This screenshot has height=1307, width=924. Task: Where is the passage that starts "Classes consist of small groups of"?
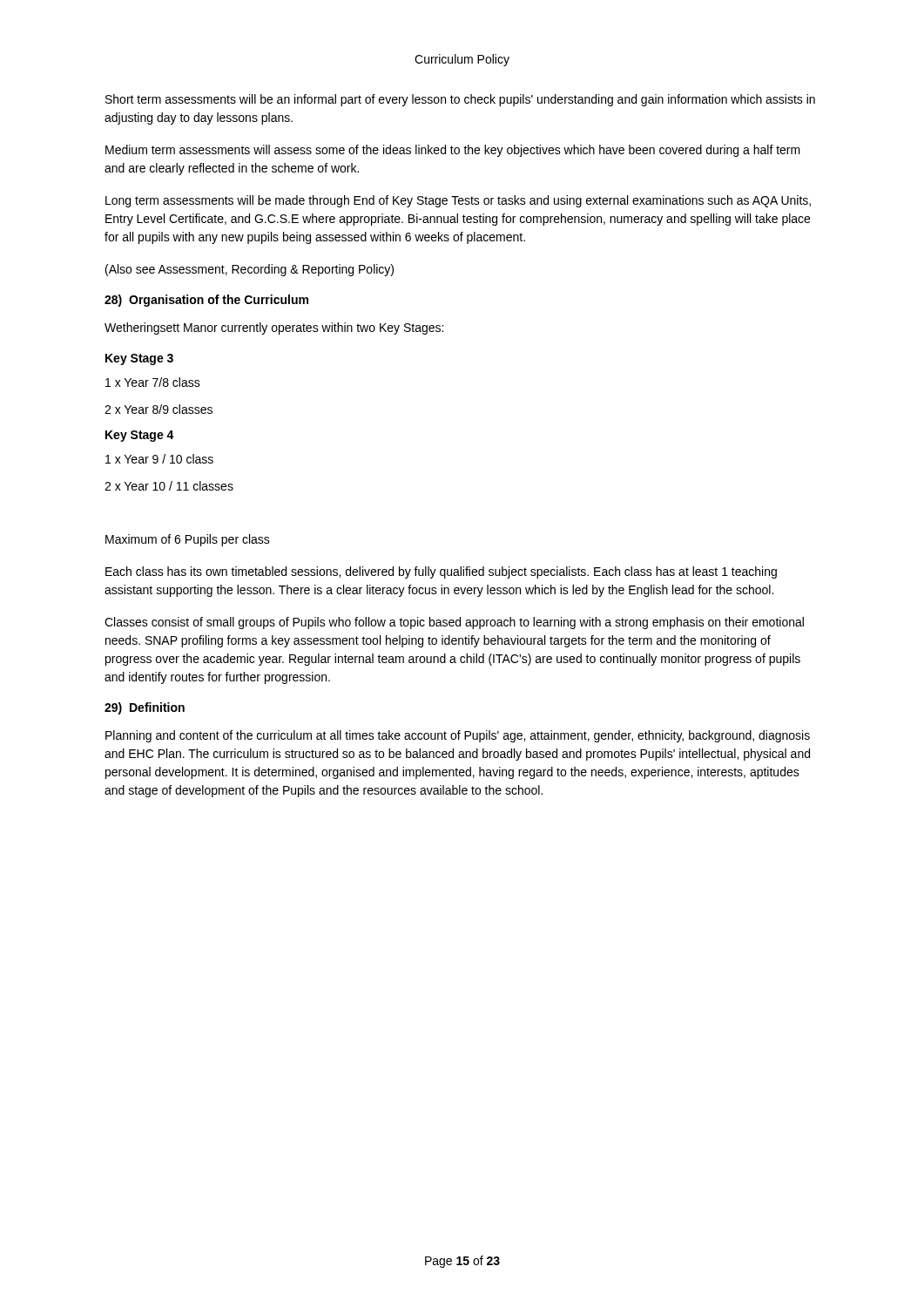pos(455,650)
